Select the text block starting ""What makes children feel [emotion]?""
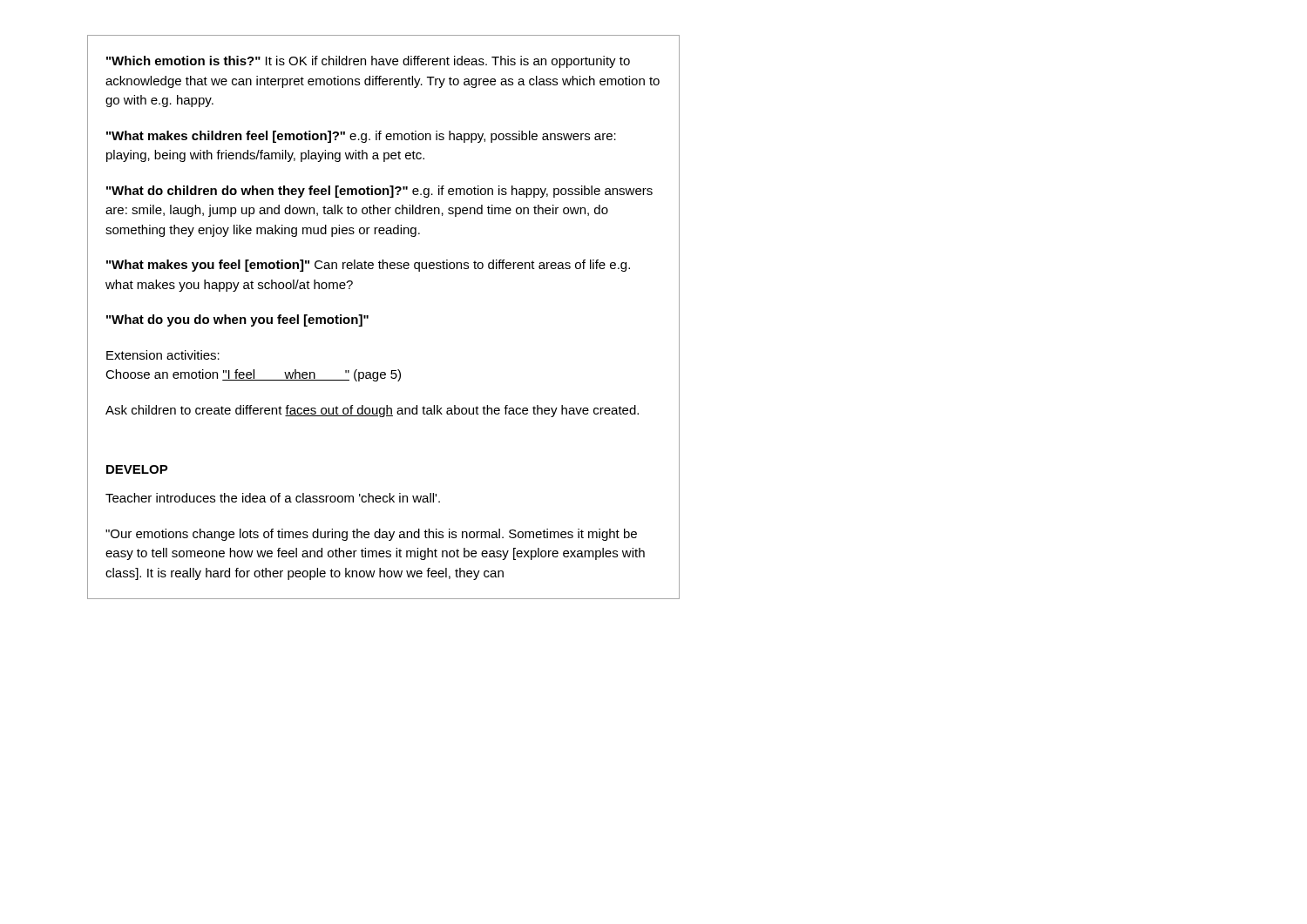This screenshot has width=1307, height=924. (361, 145)
